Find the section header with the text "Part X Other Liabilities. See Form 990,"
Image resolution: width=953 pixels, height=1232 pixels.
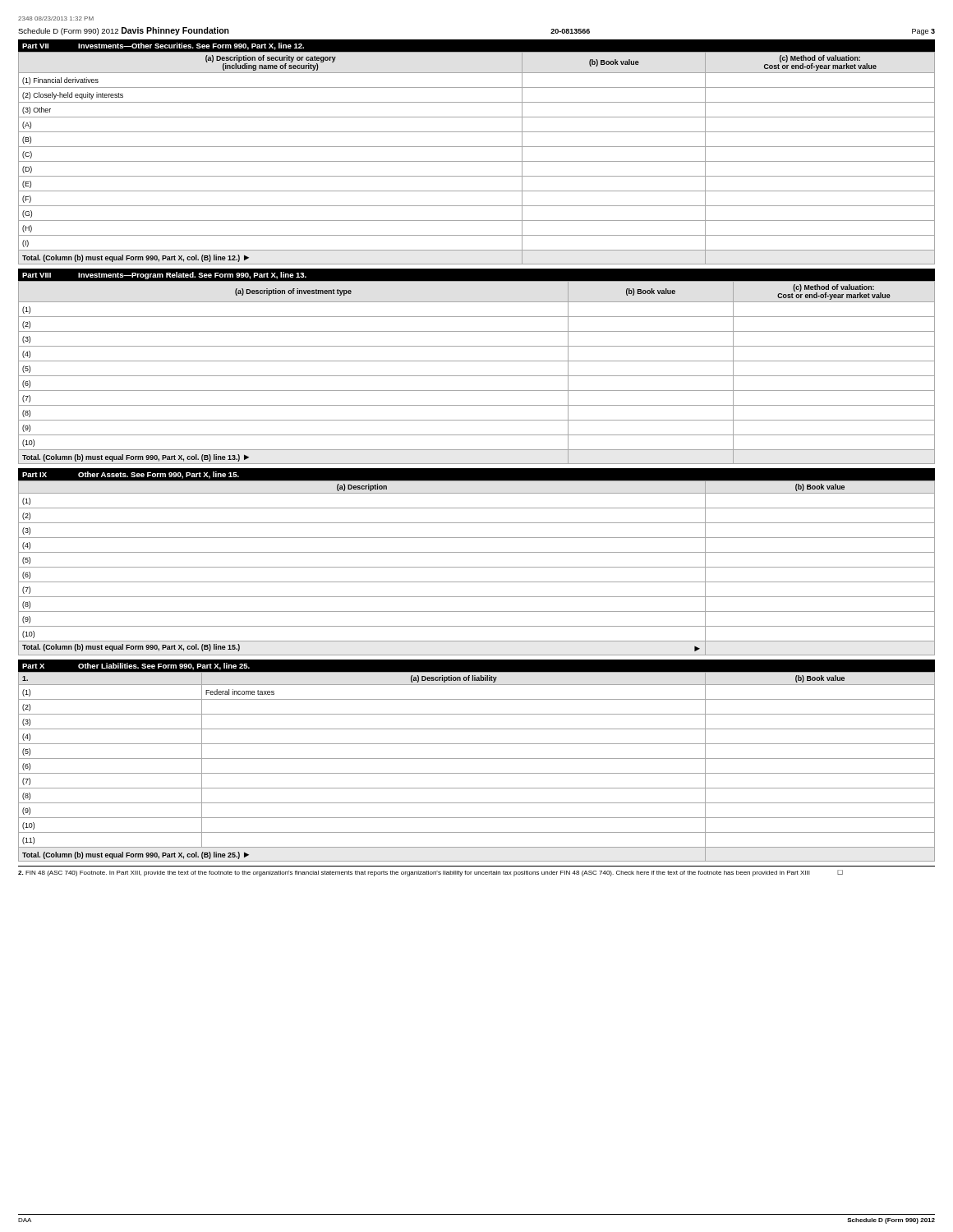(x=136, y=666)
